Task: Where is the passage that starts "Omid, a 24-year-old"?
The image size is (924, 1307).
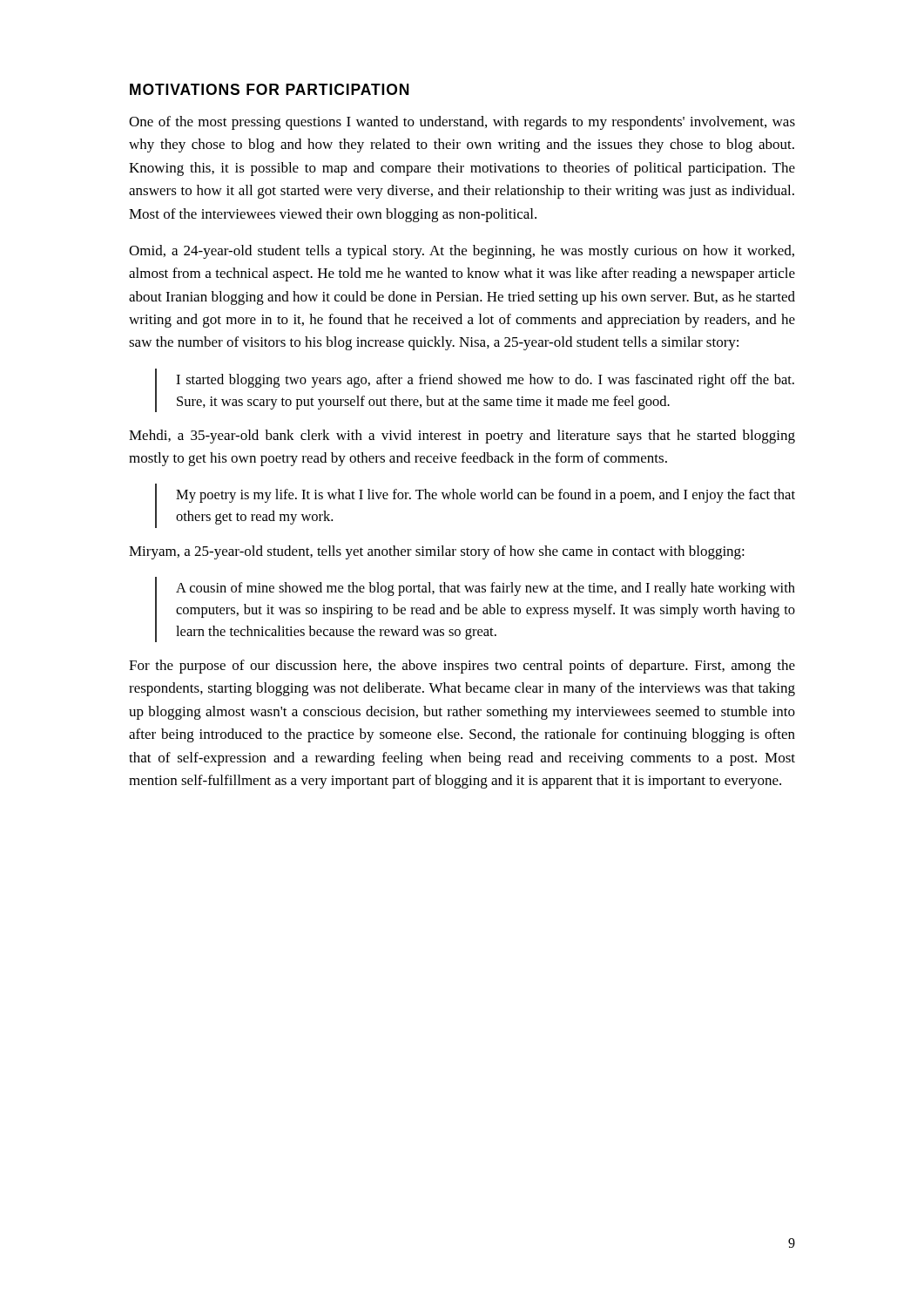Action: coord(462,297)
